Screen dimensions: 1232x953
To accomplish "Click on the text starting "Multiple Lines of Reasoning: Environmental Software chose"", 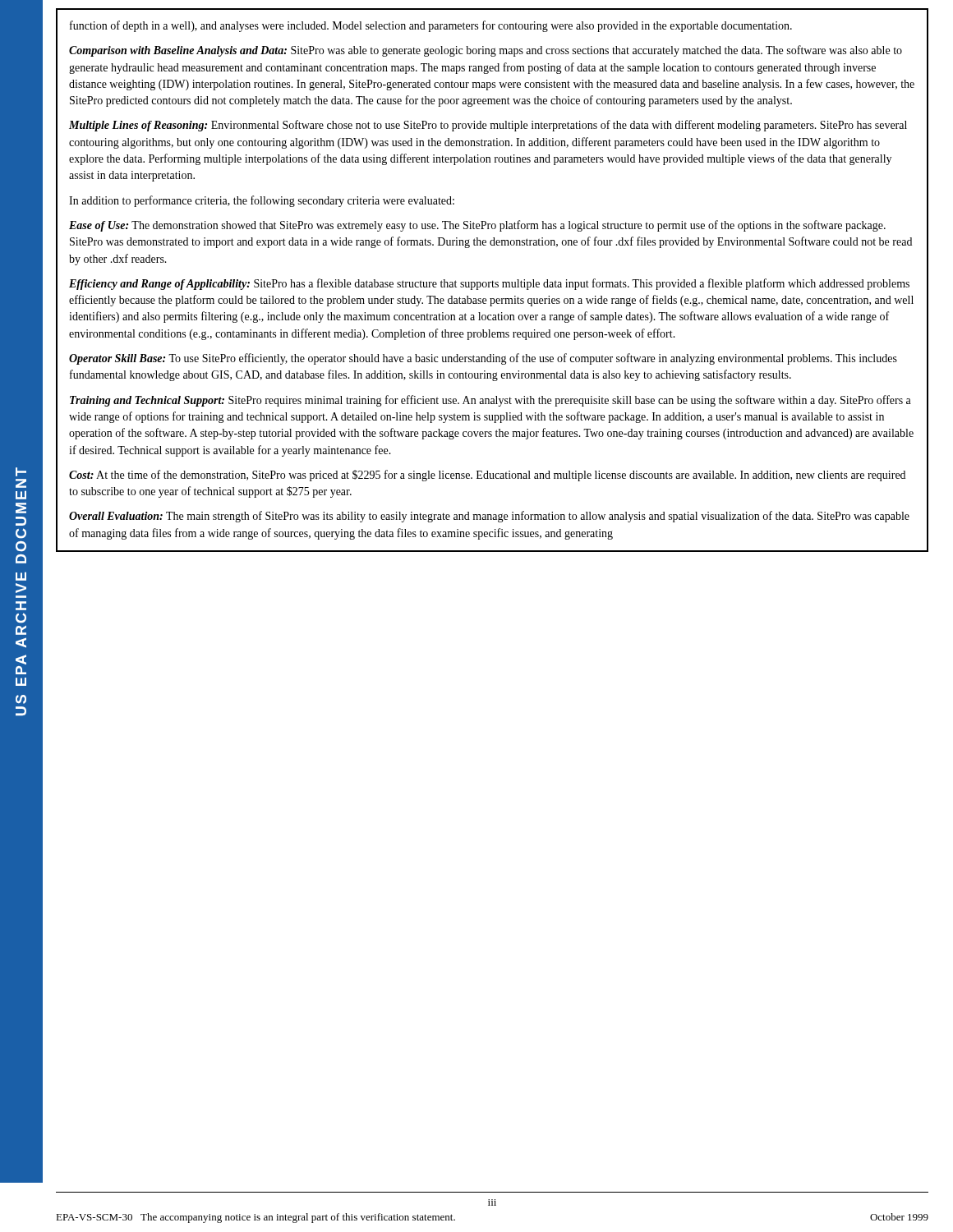I will point(488,151).
